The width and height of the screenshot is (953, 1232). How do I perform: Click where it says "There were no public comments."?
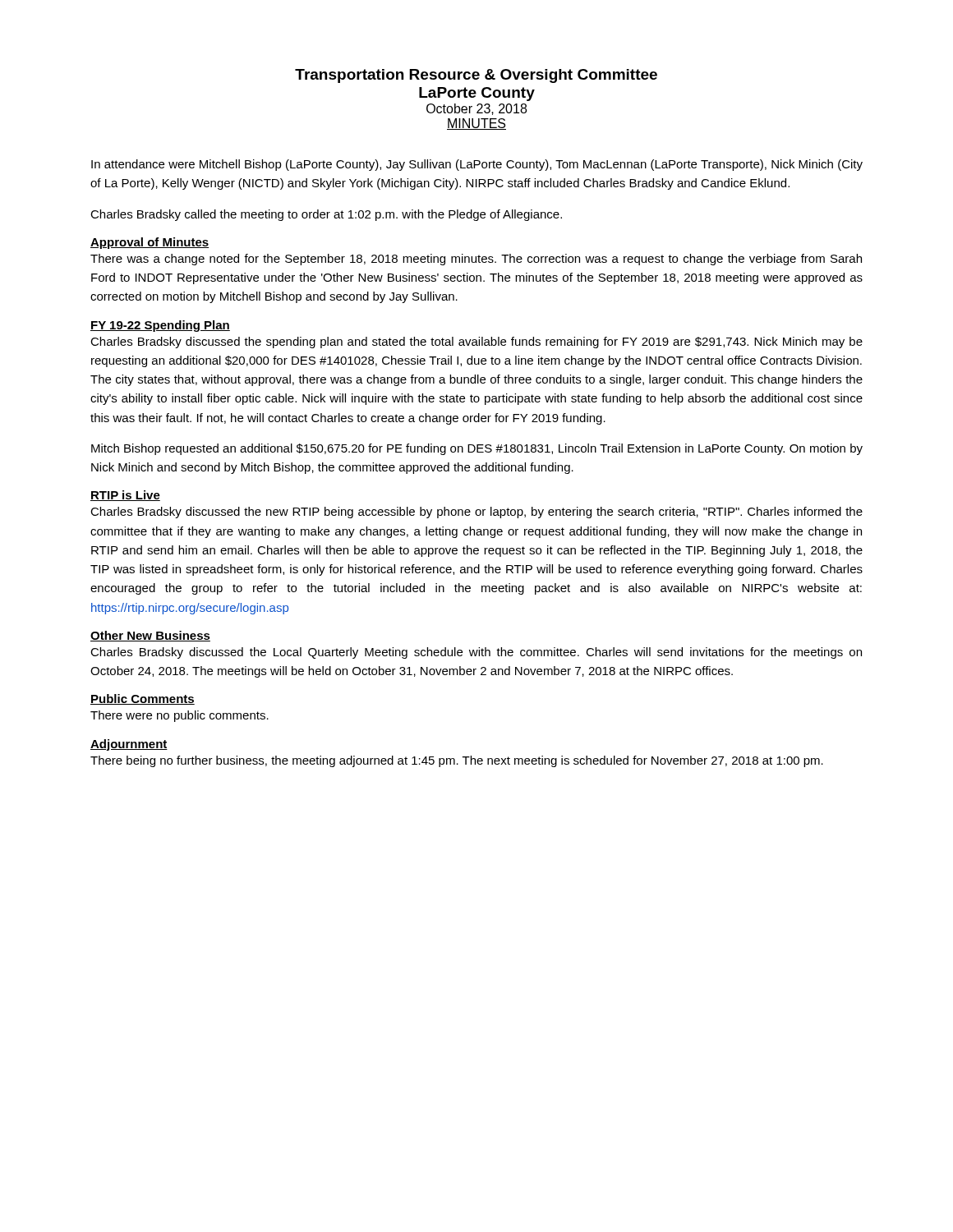click(x=180, y=715)
